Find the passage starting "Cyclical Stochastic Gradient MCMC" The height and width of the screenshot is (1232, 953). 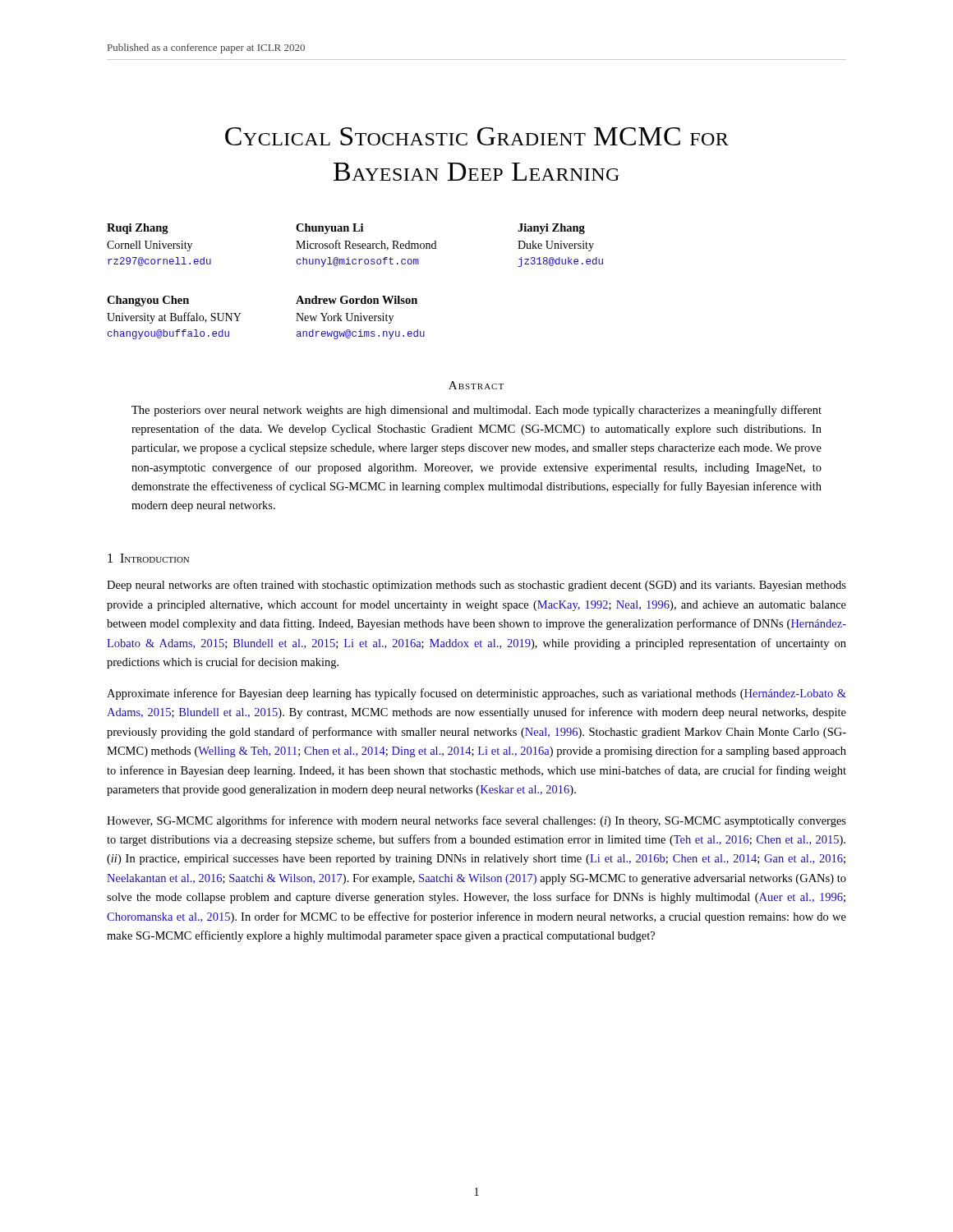click(x=476, y=154)
